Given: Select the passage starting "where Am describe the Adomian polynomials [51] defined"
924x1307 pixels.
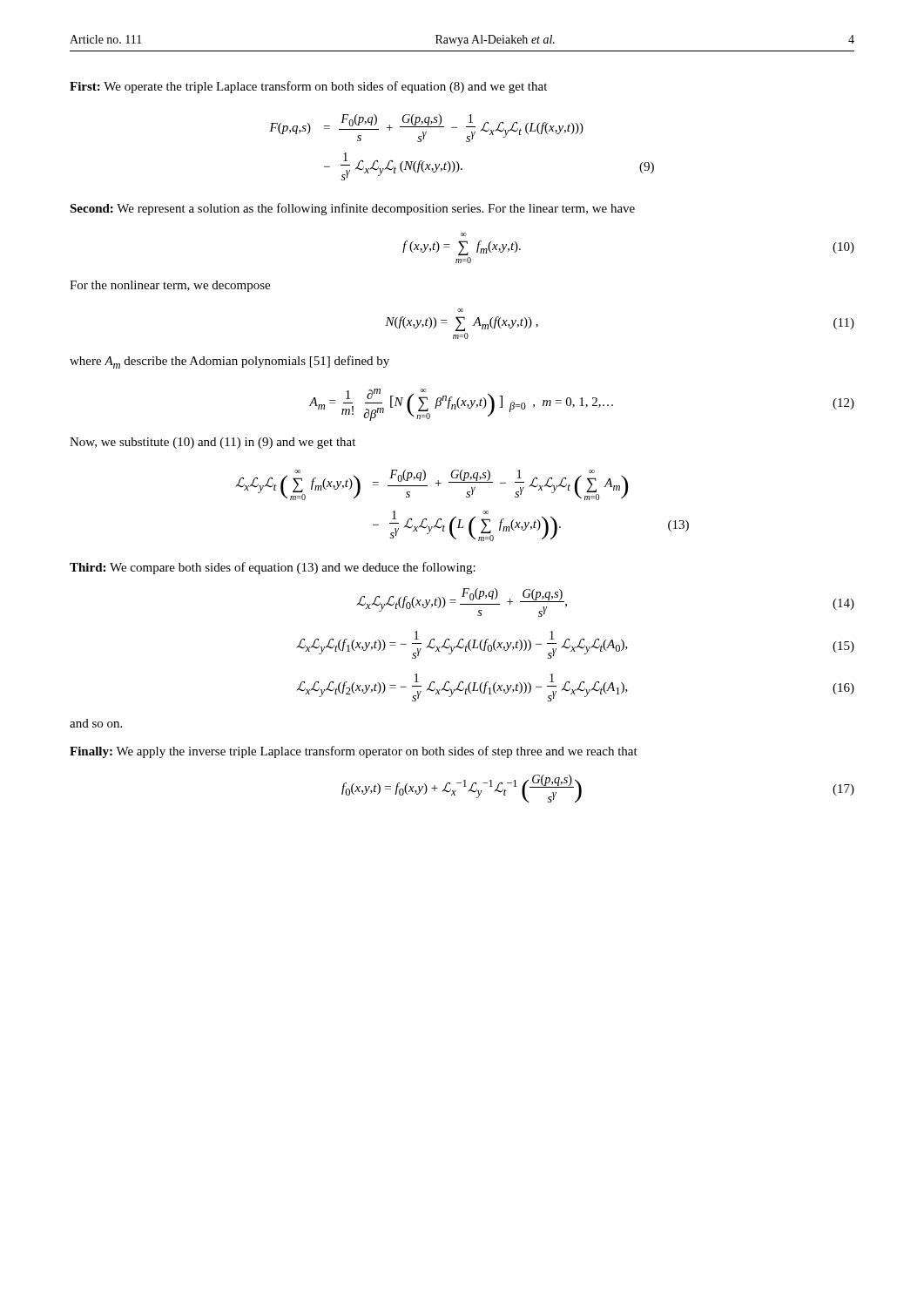Looking at the screenshot, I should [230, 362].
